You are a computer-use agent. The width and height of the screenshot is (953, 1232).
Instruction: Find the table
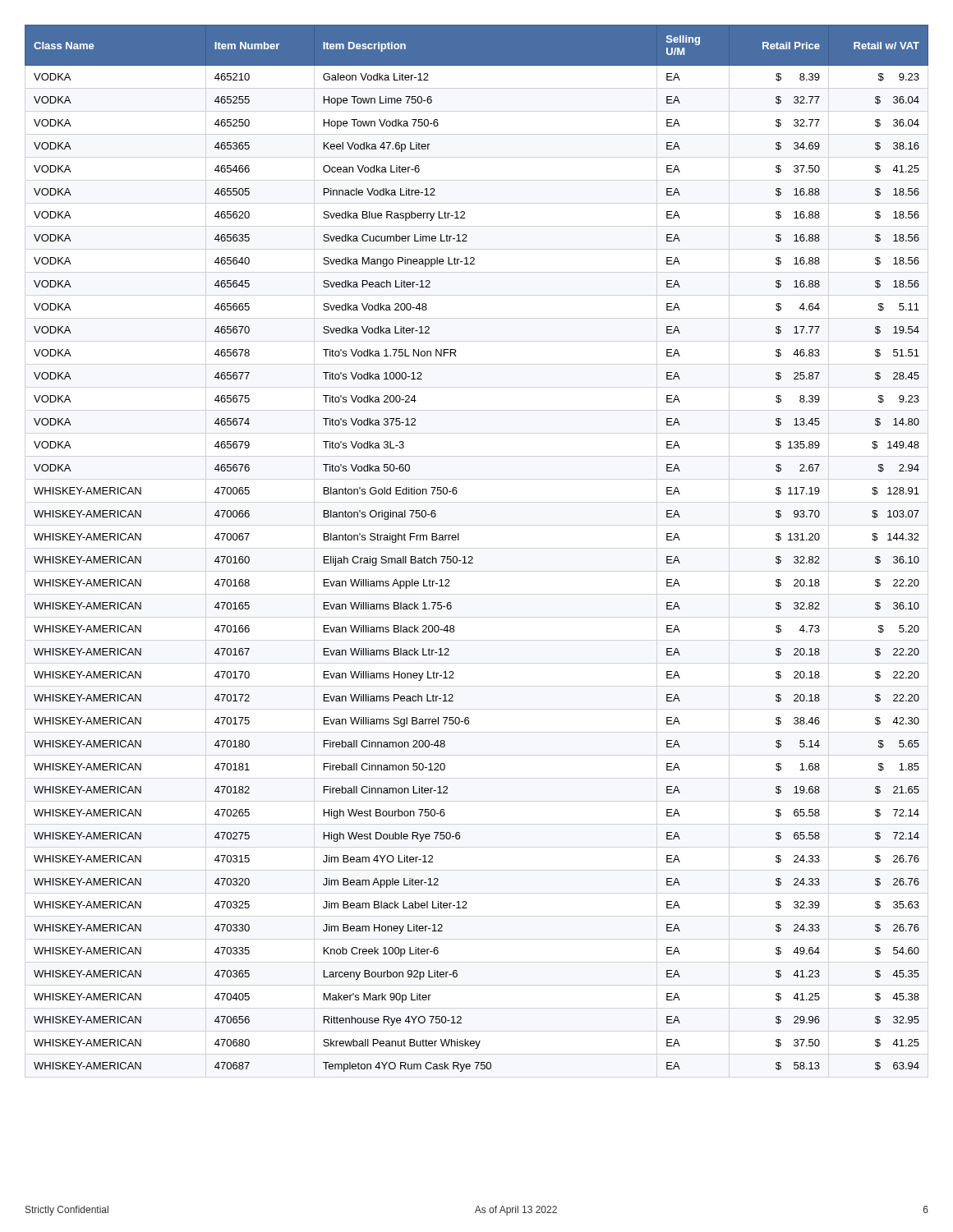pos(476,551)
